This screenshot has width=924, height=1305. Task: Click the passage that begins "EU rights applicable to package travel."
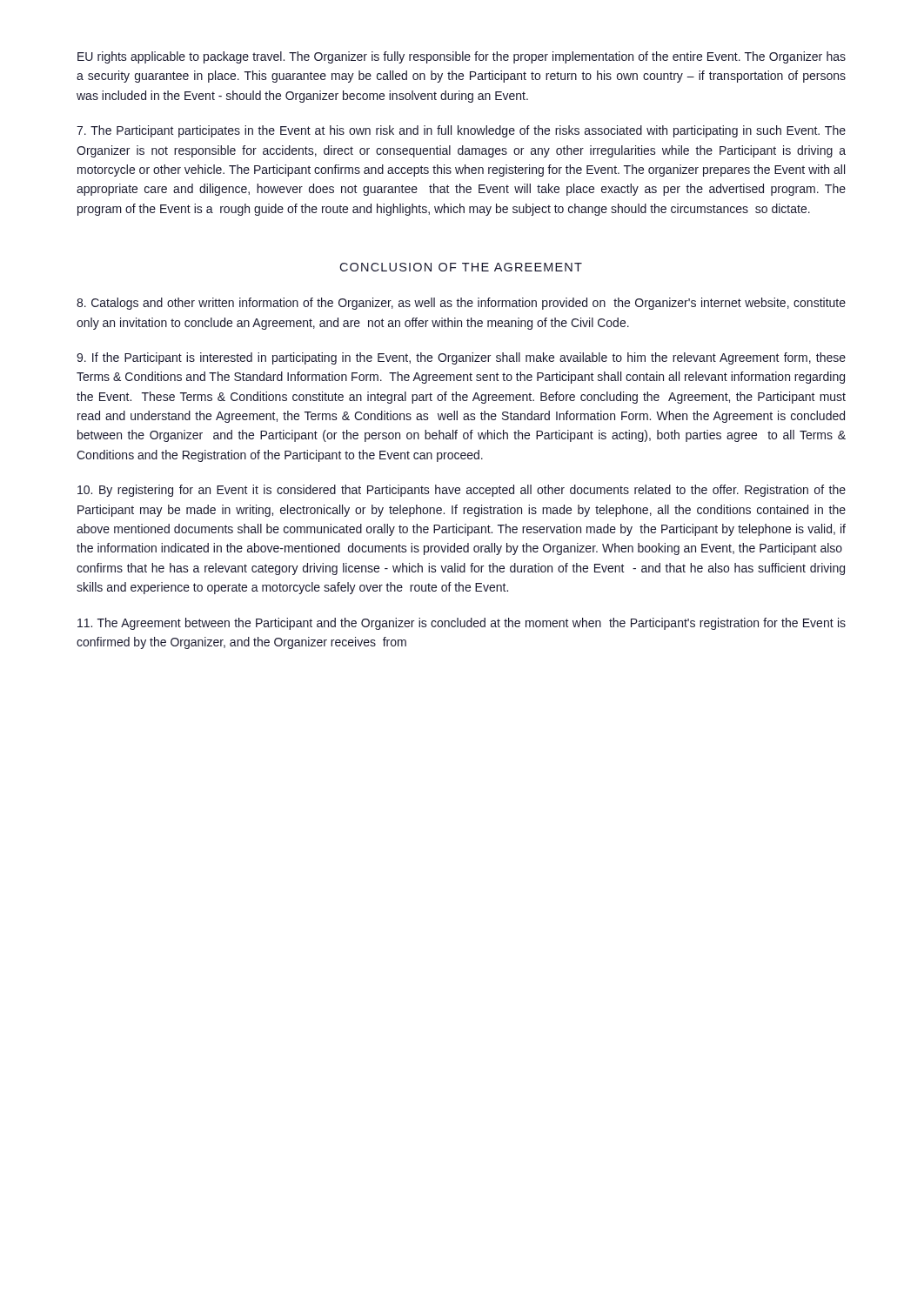461,76
